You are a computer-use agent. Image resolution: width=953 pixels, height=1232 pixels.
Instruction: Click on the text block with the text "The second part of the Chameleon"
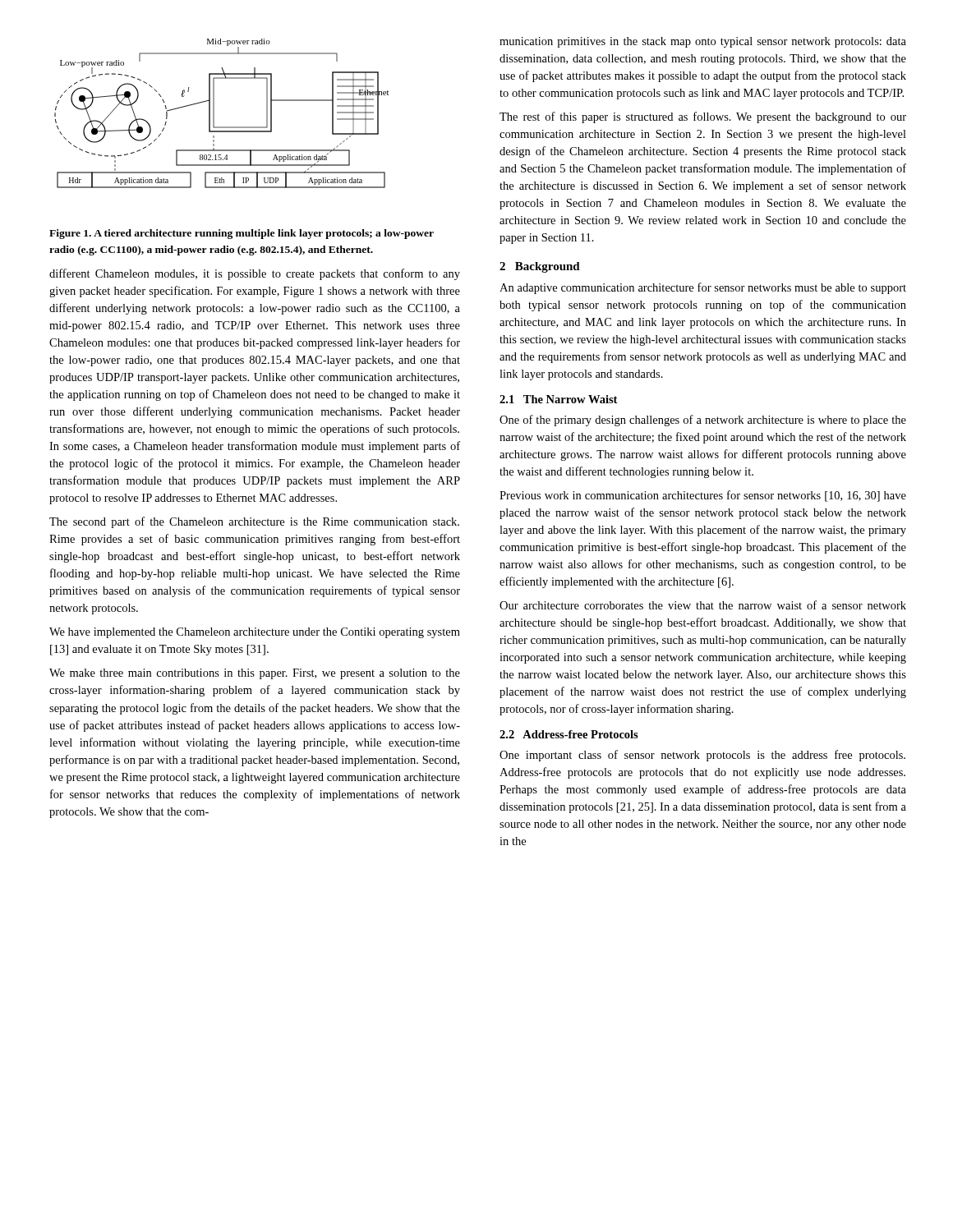[255, 565]
